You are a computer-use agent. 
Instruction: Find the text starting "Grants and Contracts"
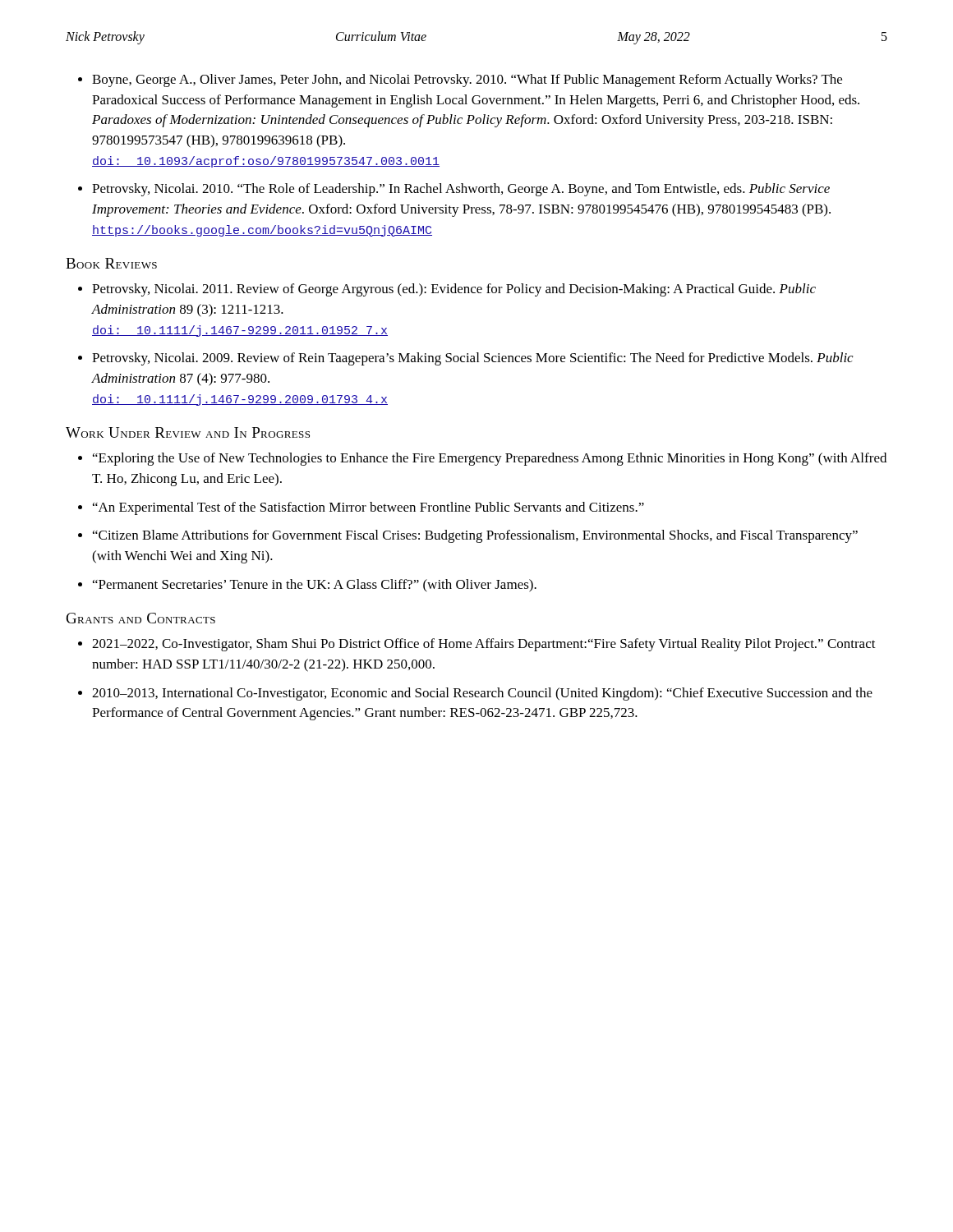tap(141, 618)
